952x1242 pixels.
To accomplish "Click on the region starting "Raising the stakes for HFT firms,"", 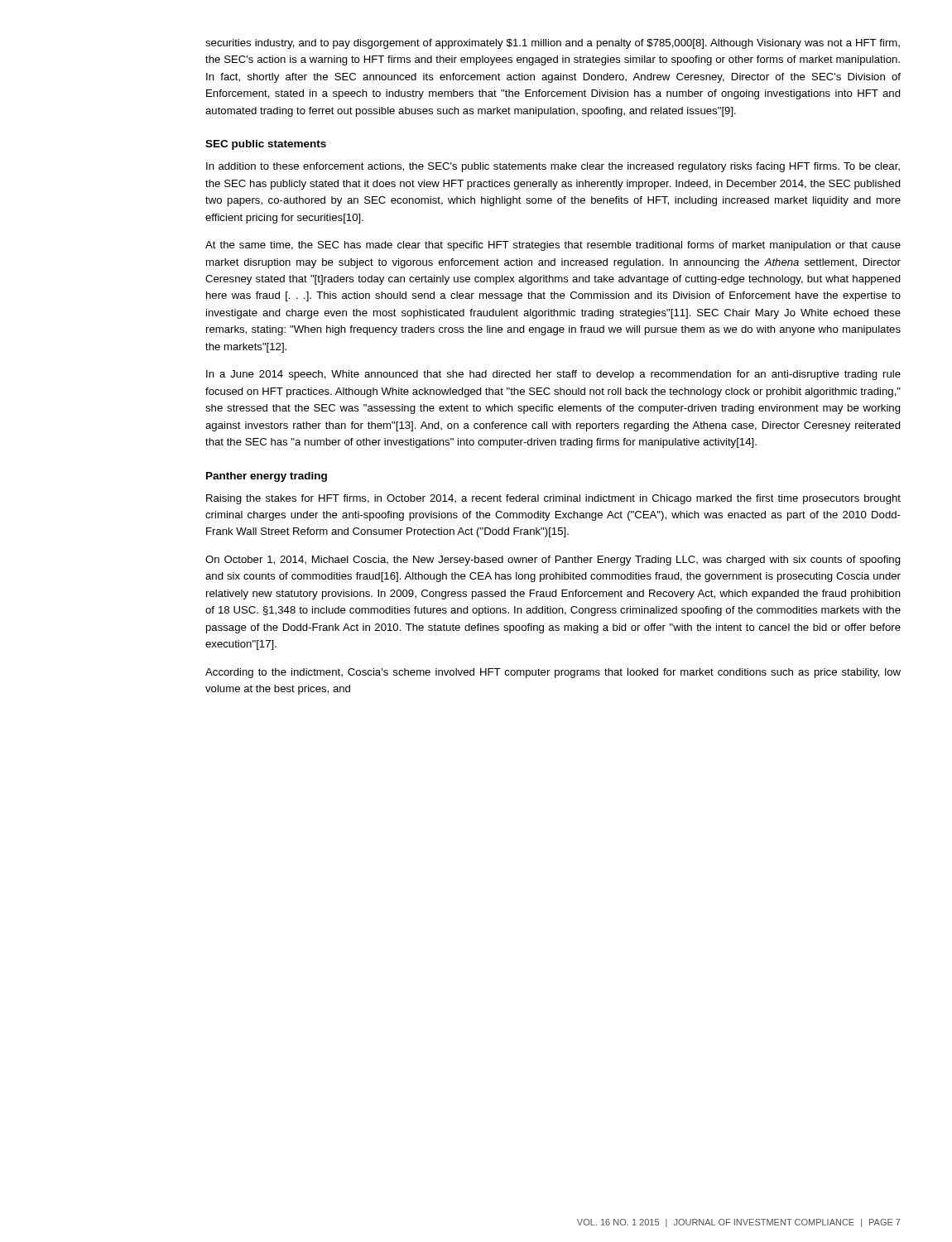I will point(553,515).
